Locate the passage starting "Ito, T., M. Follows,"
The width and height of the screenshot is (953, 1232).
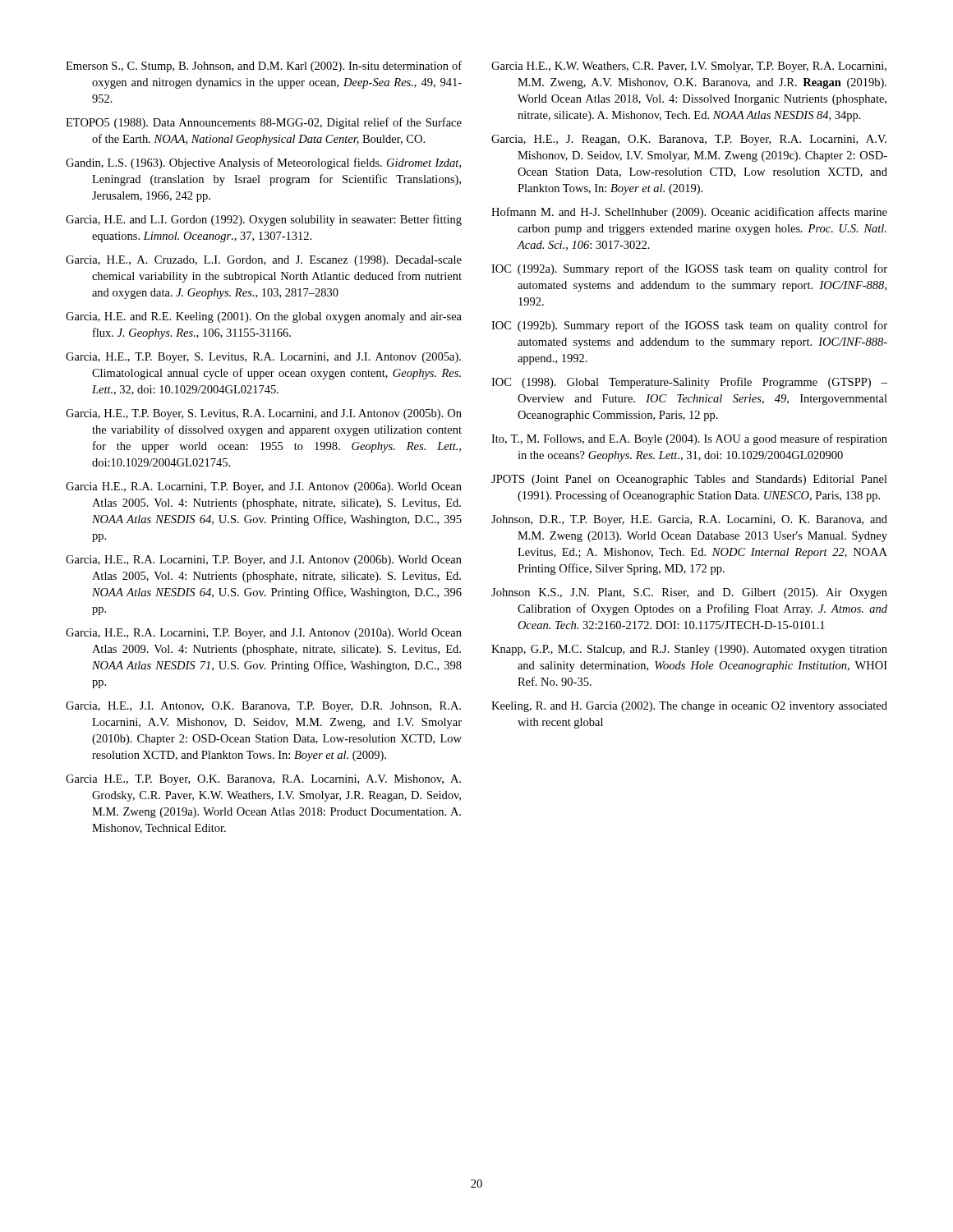pyautogui.click(x=689, y=447)
